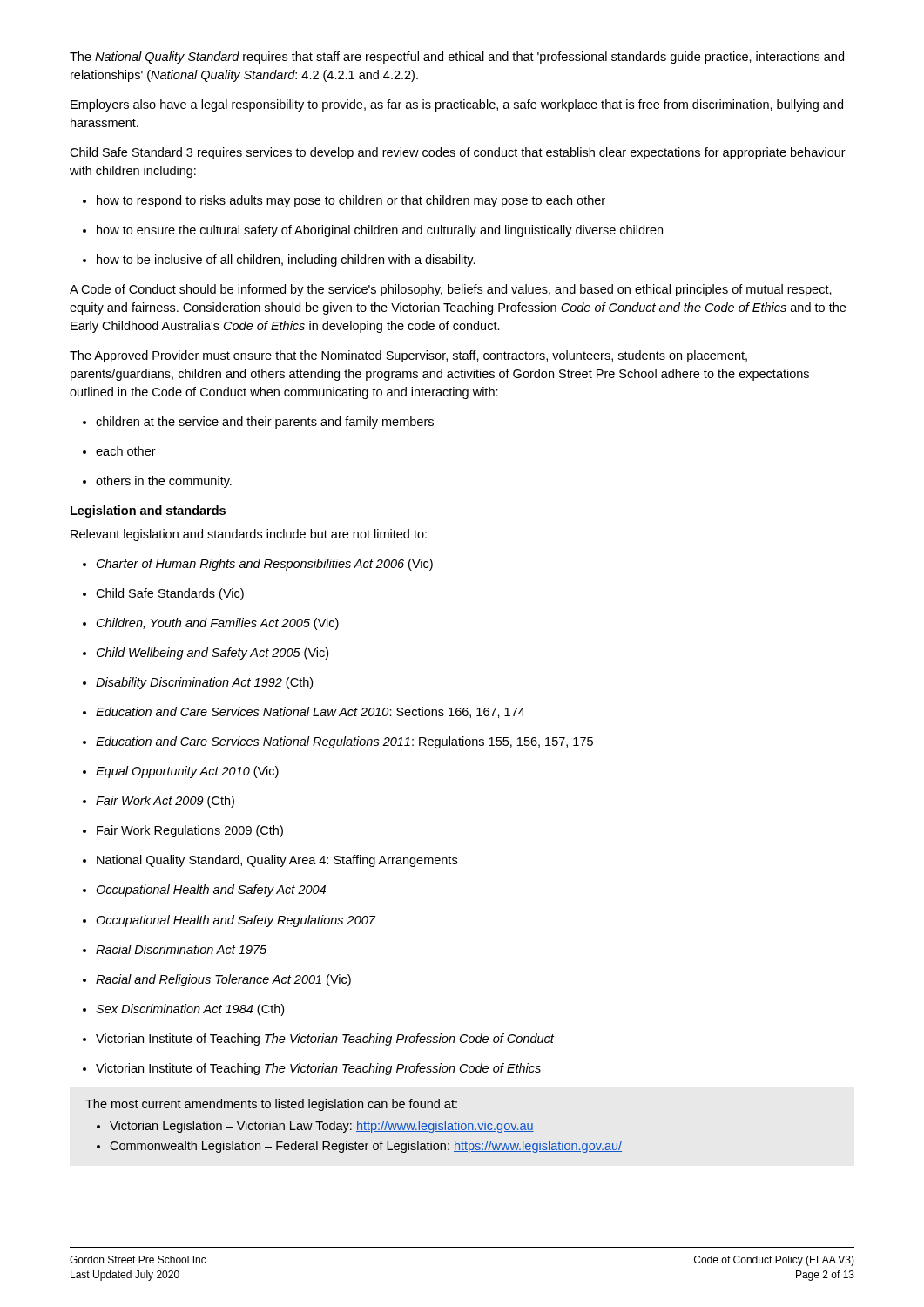This screenshot has width=924, height=1307.
Task: Locate the region starting "Child Safe Standard"
Action: click(x=462, y=162)
